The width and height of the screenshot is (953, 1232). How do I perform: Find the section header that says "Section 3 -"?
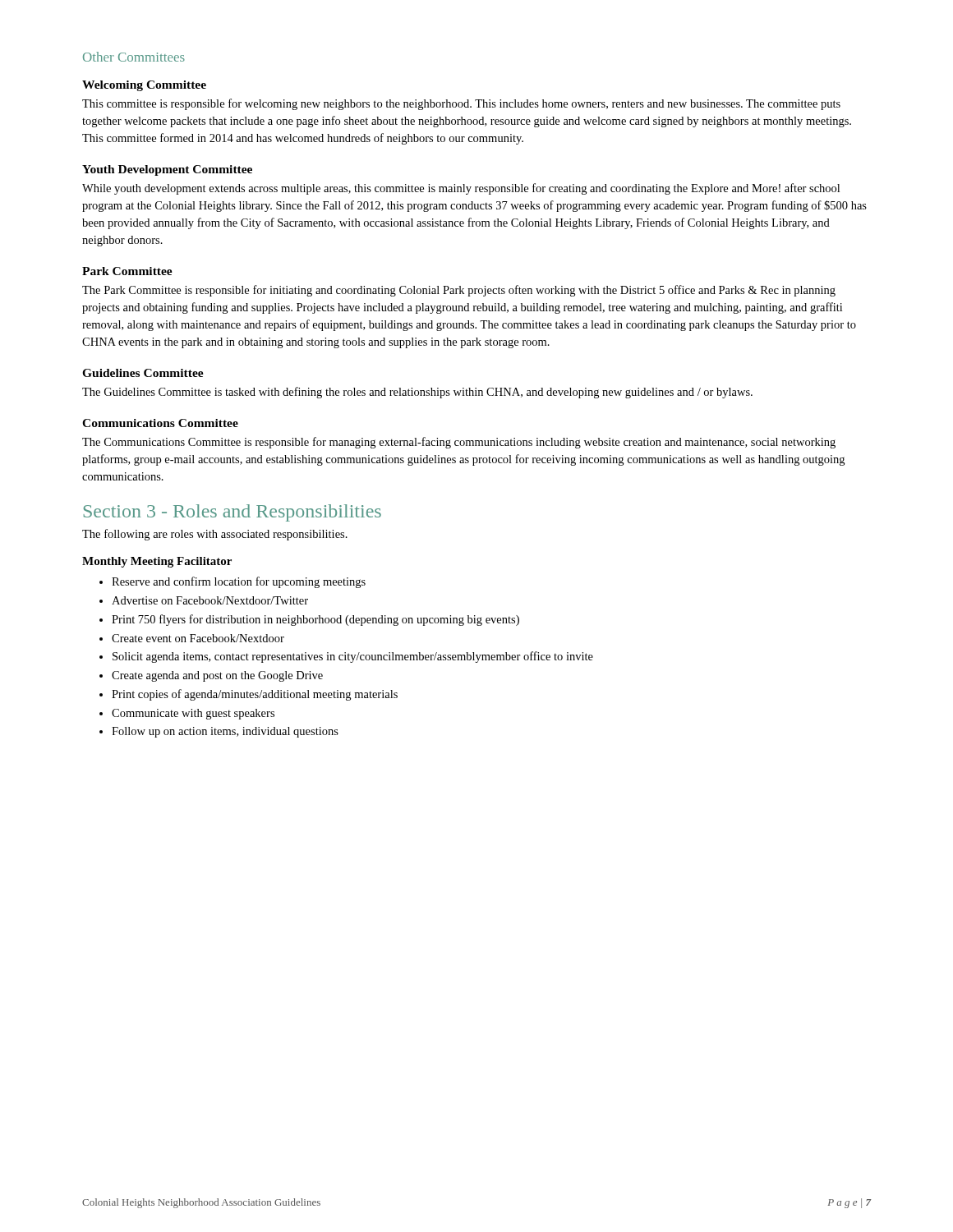(x=232, y=511)
